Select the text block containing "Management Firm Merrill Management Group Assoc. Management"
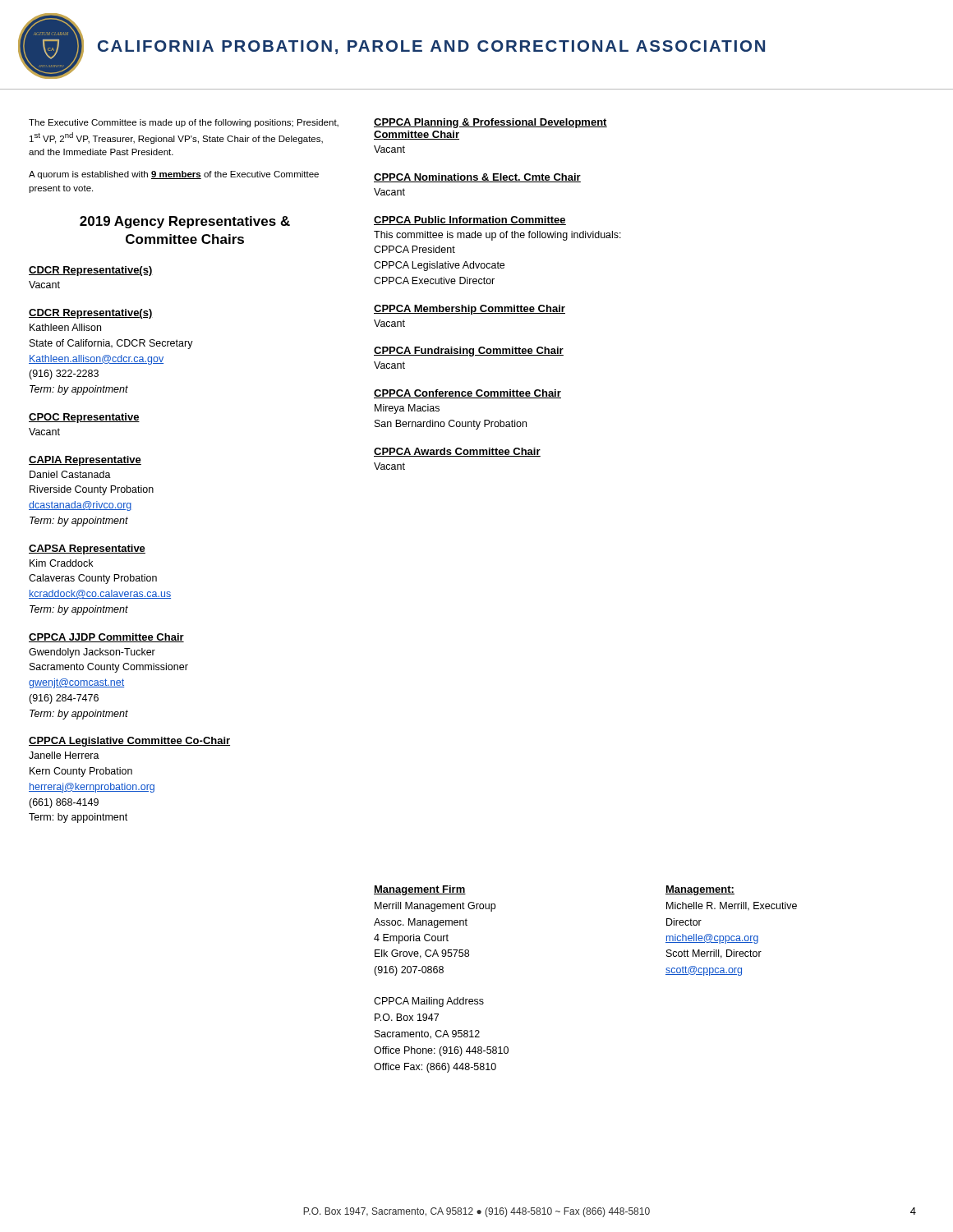This screenshot has height=1232, width=953. pyautogui.click(x=420, y=890)
